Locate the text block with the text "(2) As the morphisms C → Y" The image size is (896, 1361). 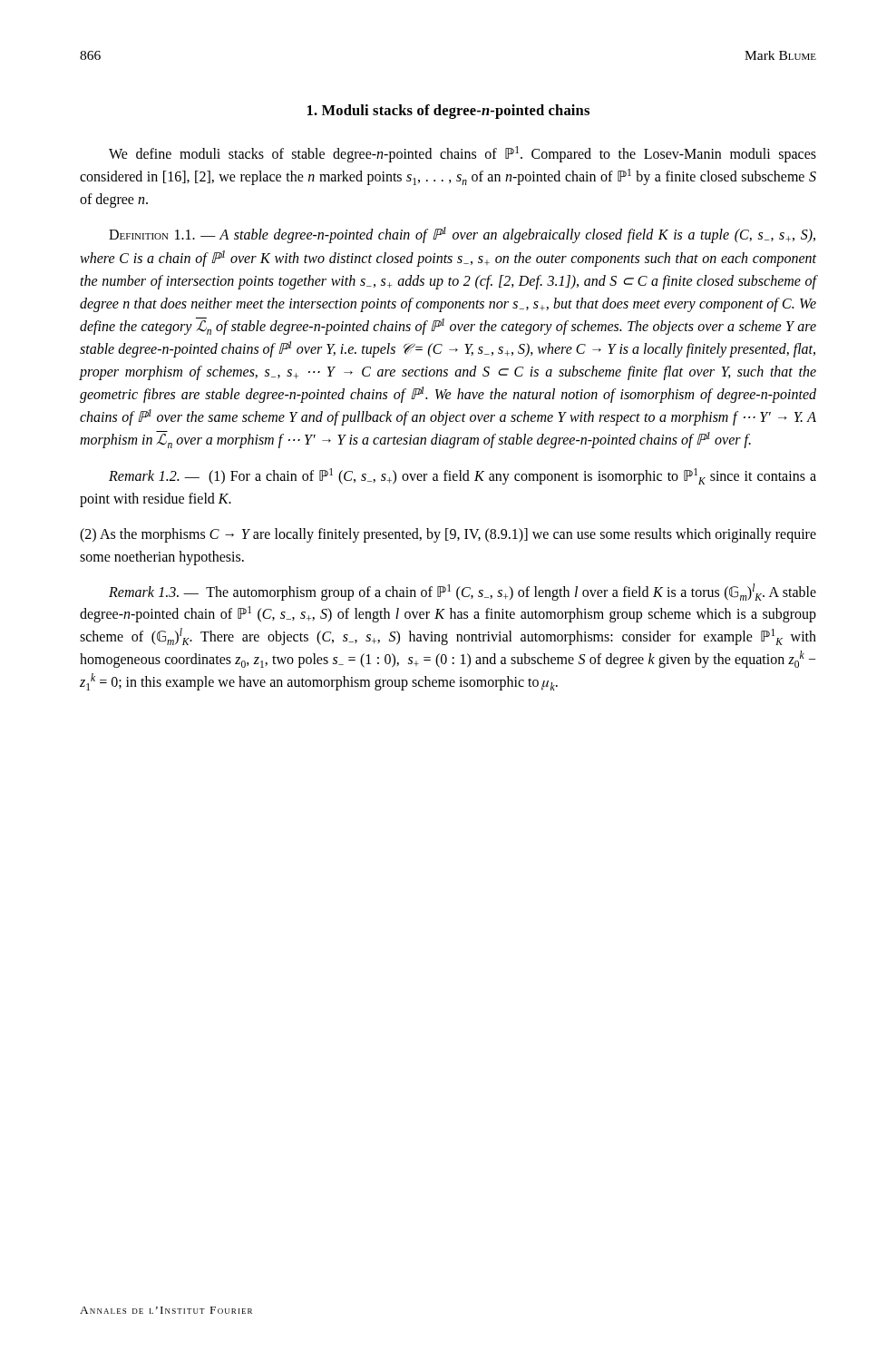pos(448,545)
